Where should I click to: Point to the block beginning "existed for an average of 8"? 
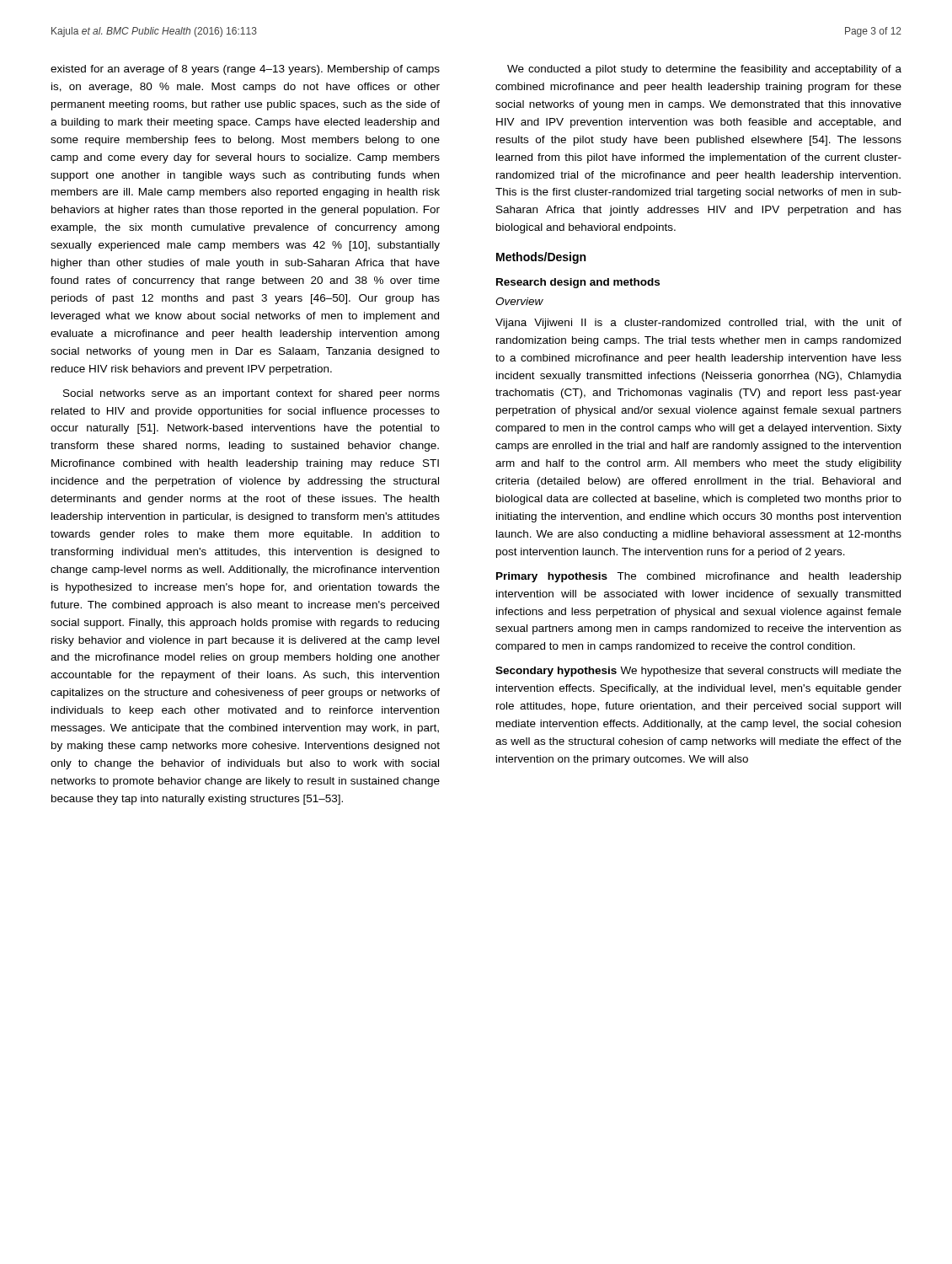[x=245, y=219]
